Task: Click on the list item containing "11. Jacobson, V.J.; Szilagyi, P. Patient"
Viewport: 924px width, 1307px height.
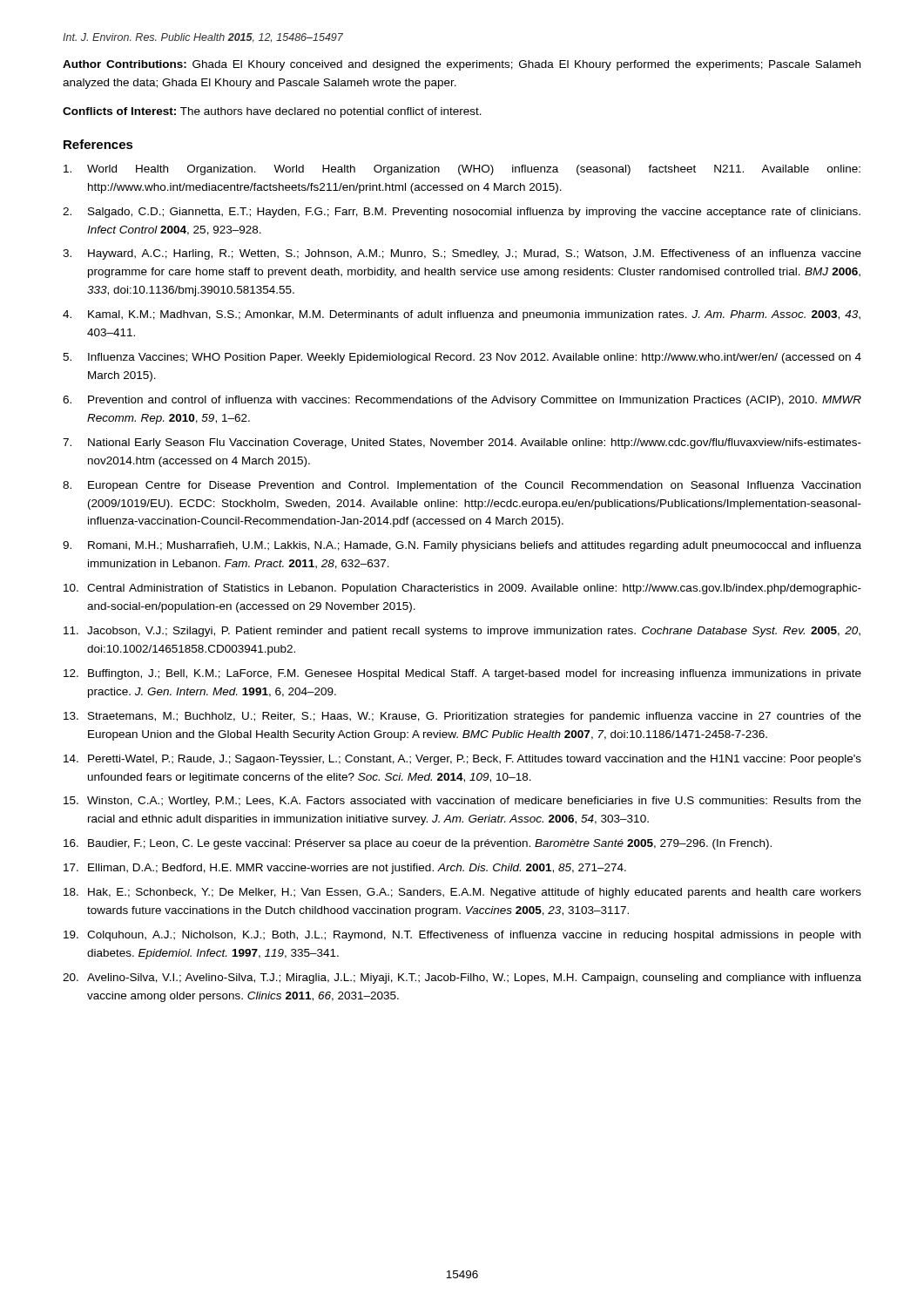Action: [x=462, y=640]
